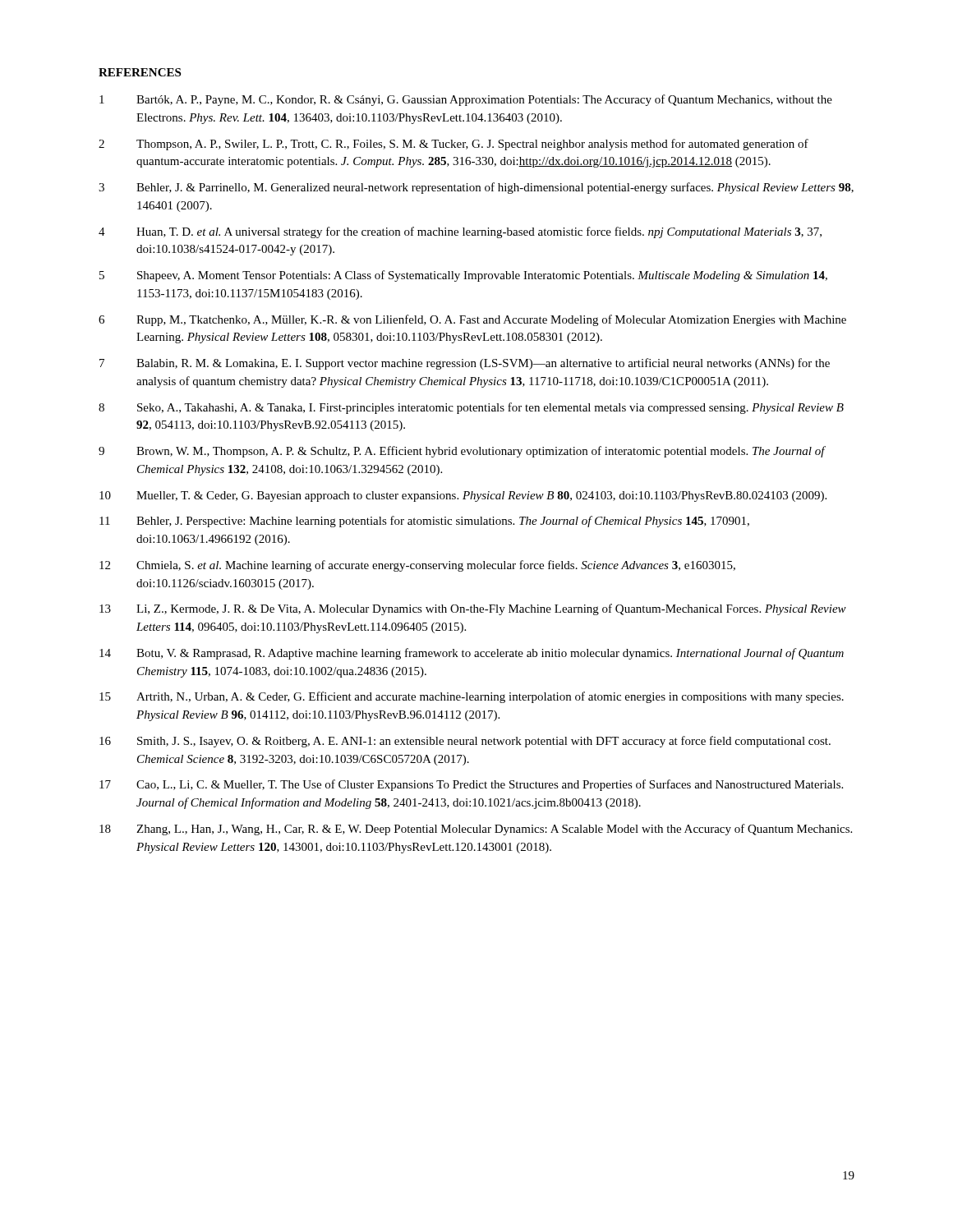Select the list item that reads "10 Mueller, T. &"
Screen dimensions: 1232x953
[x=476, y=496]
